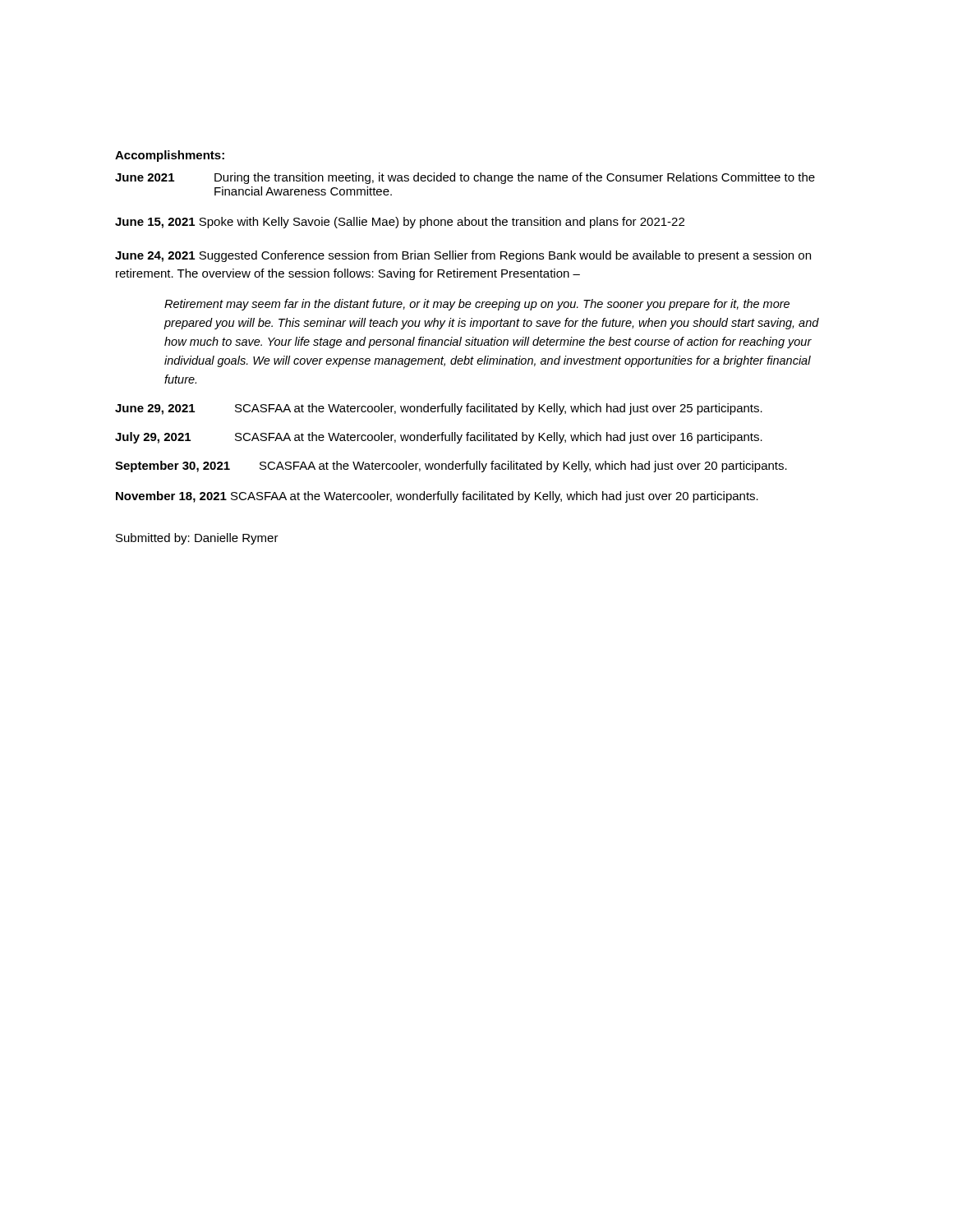Point to the block starting "Submitted by: Danielle"
The height and width of the screenshot is (1232, 953).
click(x=197, y=538)
